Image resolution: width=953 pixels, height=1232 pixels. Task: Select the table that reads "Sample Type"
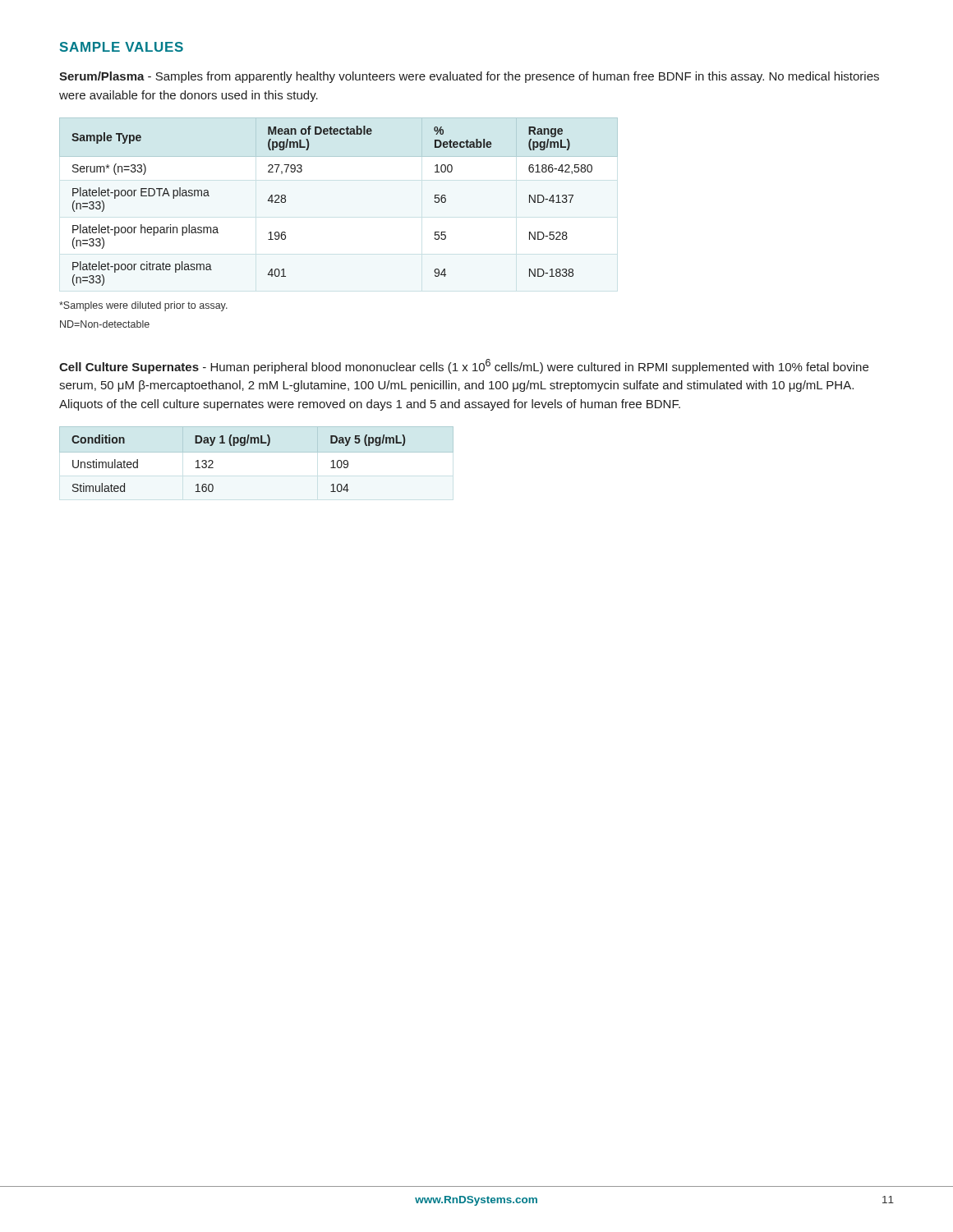[x=476, y=205]
